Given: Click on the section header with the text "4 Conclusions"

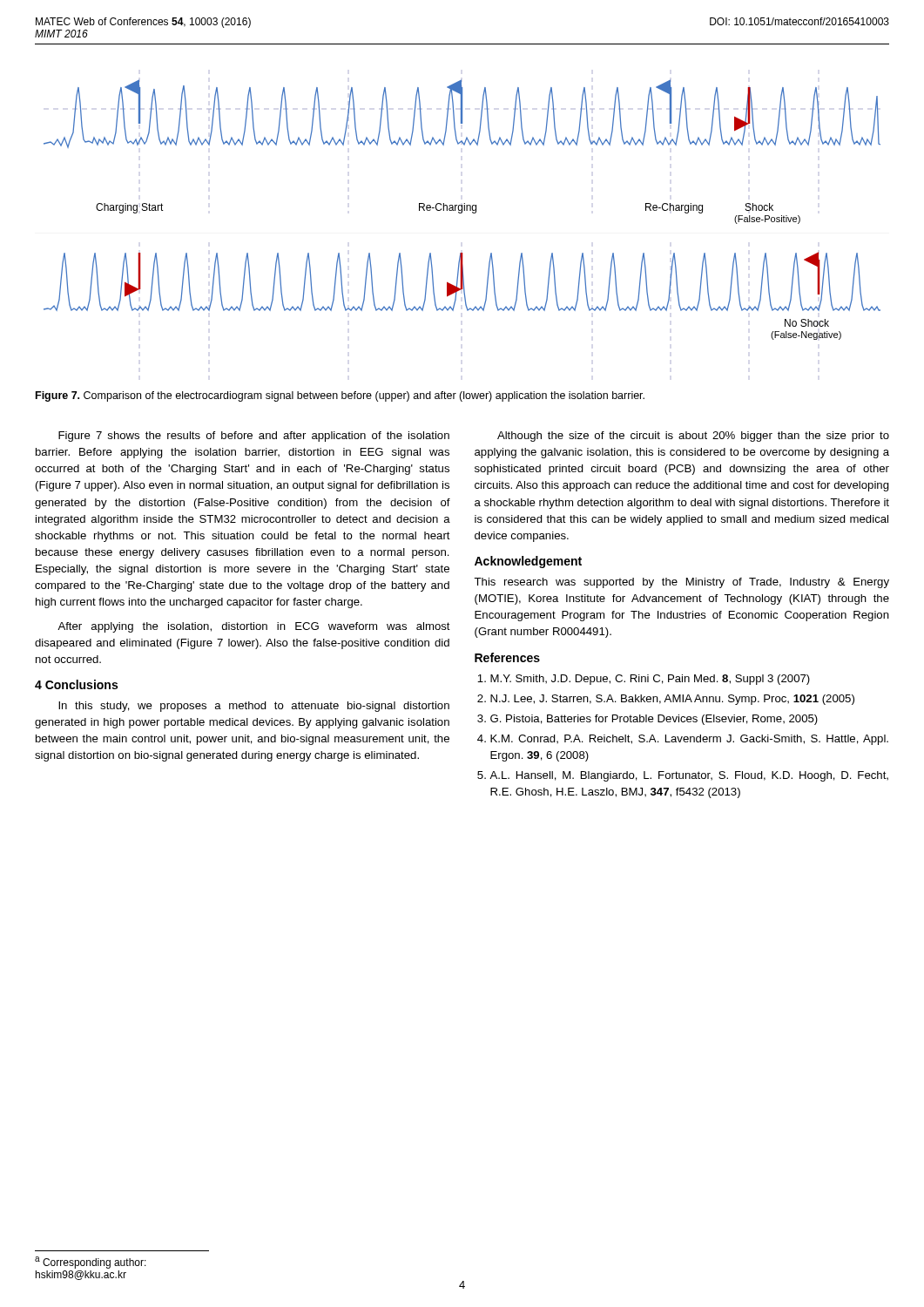Looking at the screenshot, I should tap(77, 685).
